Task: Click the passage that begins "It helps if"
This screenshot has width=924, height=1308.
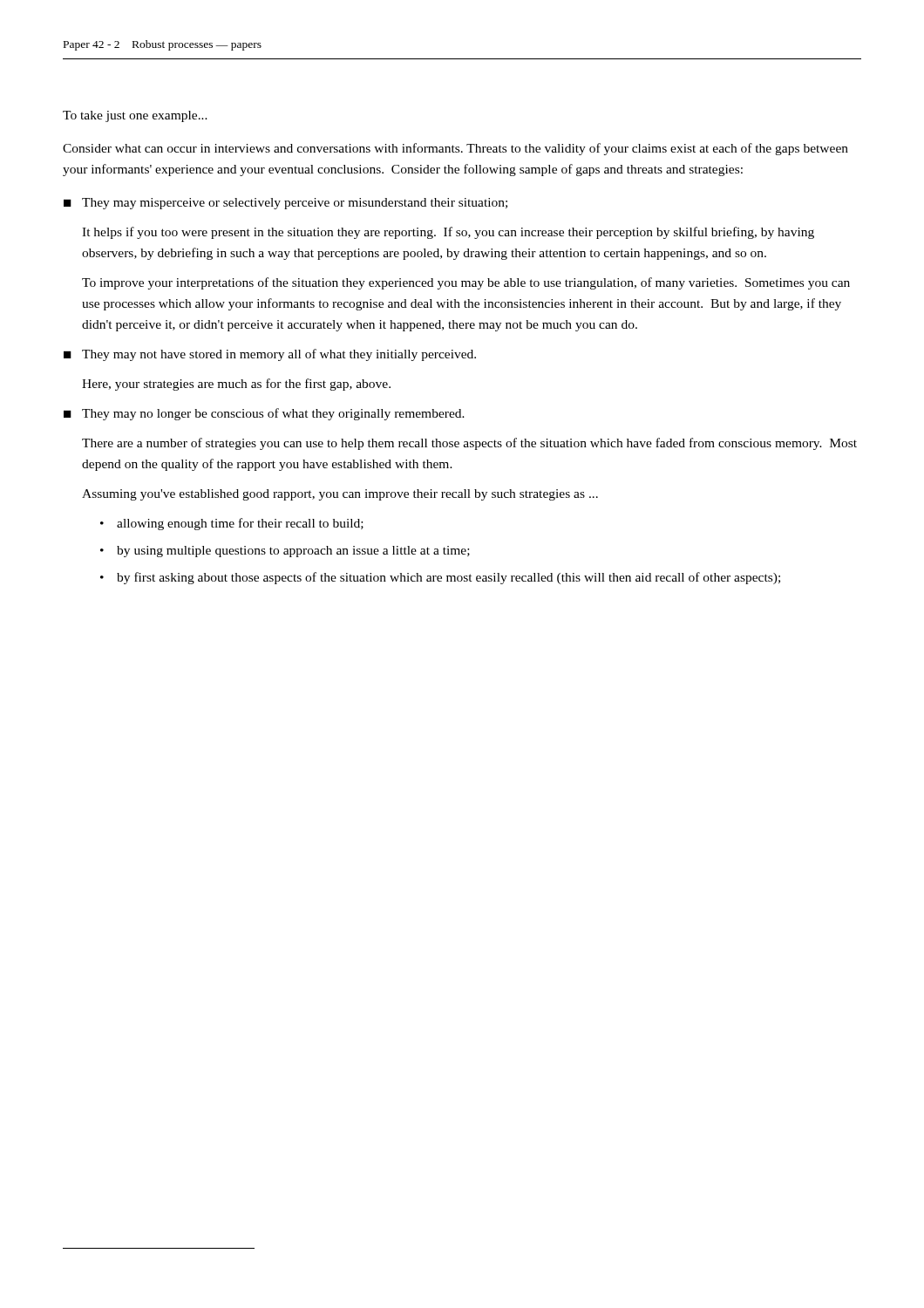Action: (448, 242)
